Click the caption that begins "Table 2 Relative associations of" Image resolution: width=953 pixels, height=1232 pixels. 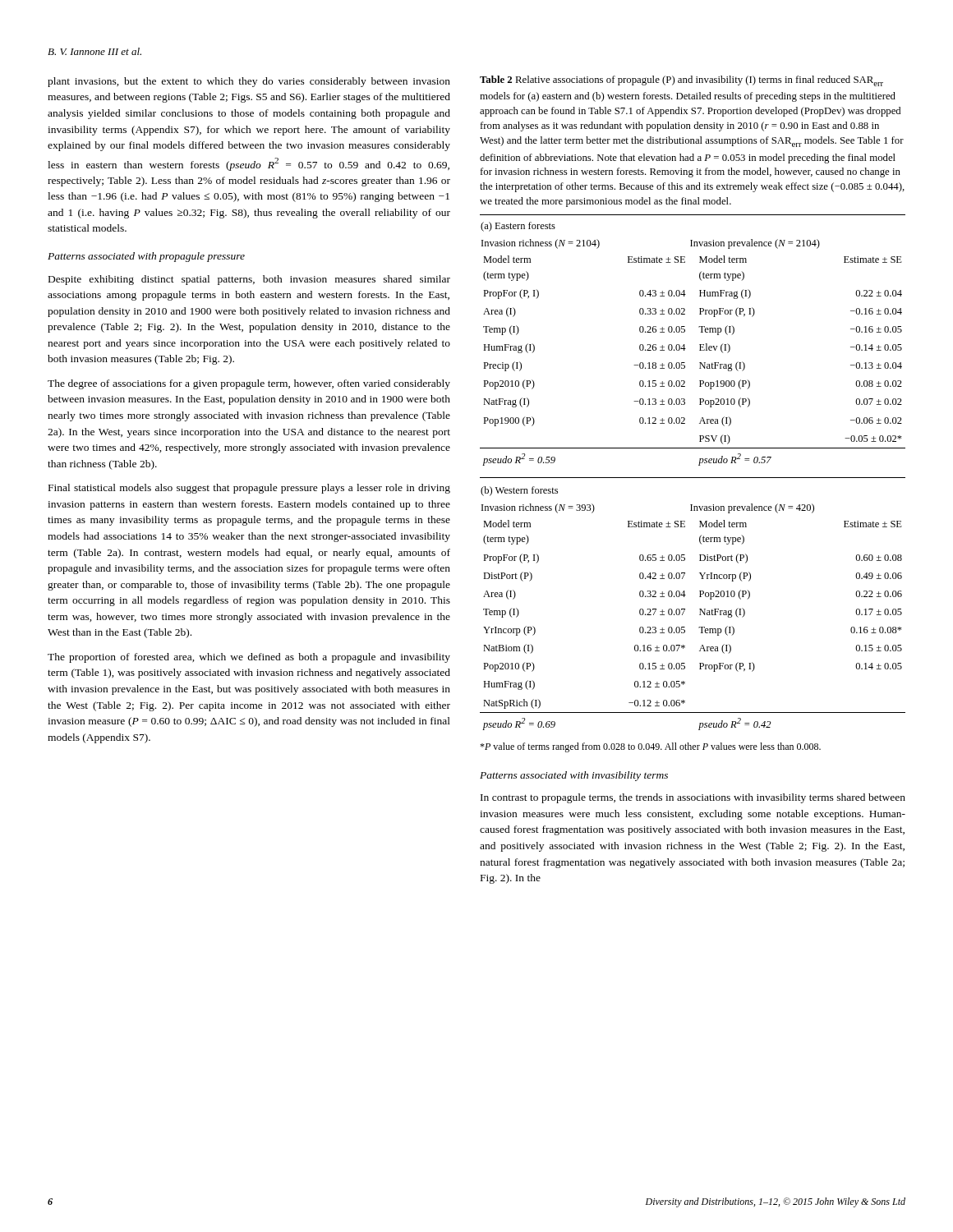[x=692, y=141]
